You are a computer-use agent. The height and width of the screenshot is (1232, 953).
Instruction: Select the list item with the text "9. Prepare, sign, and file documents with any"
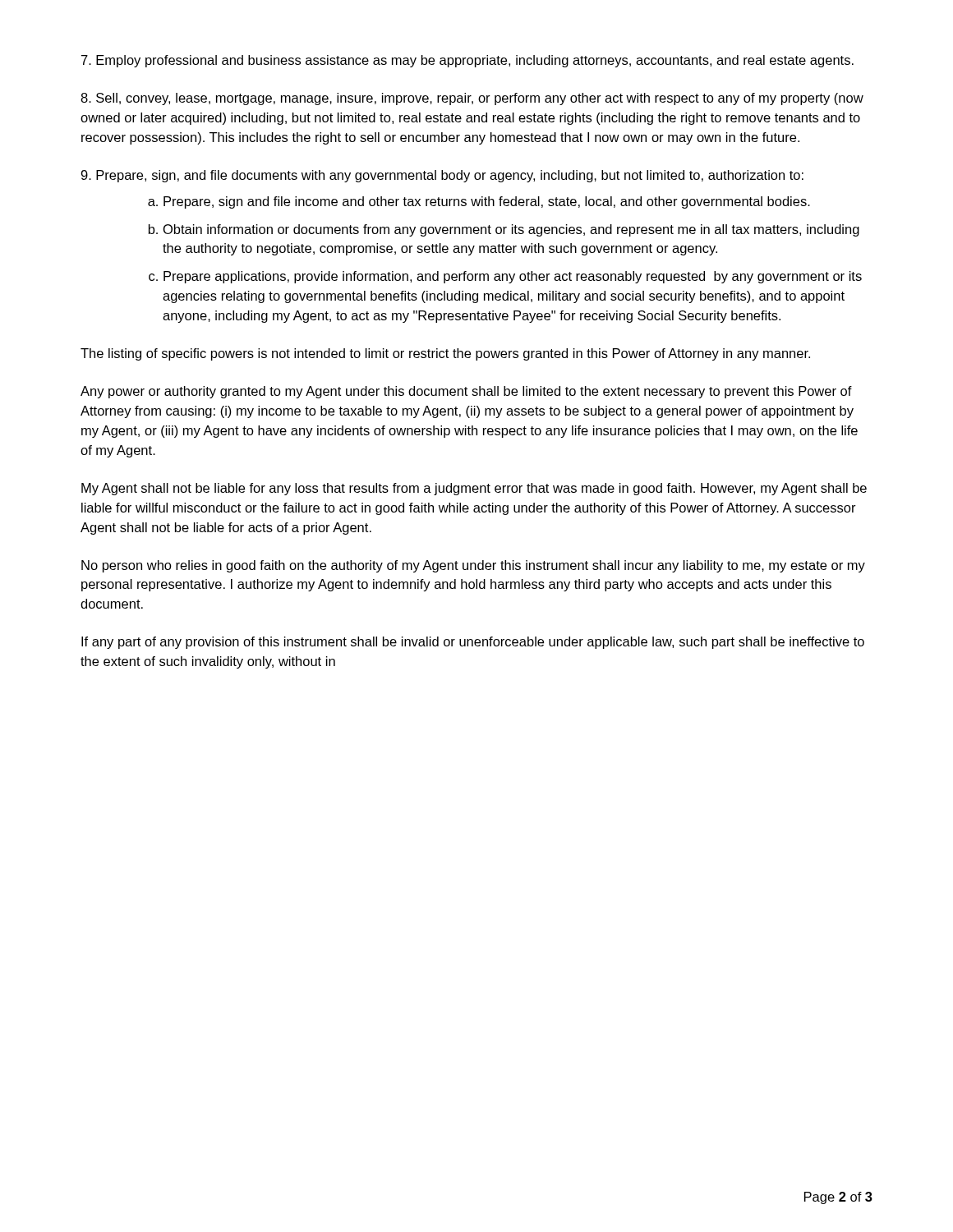point(476,247)
